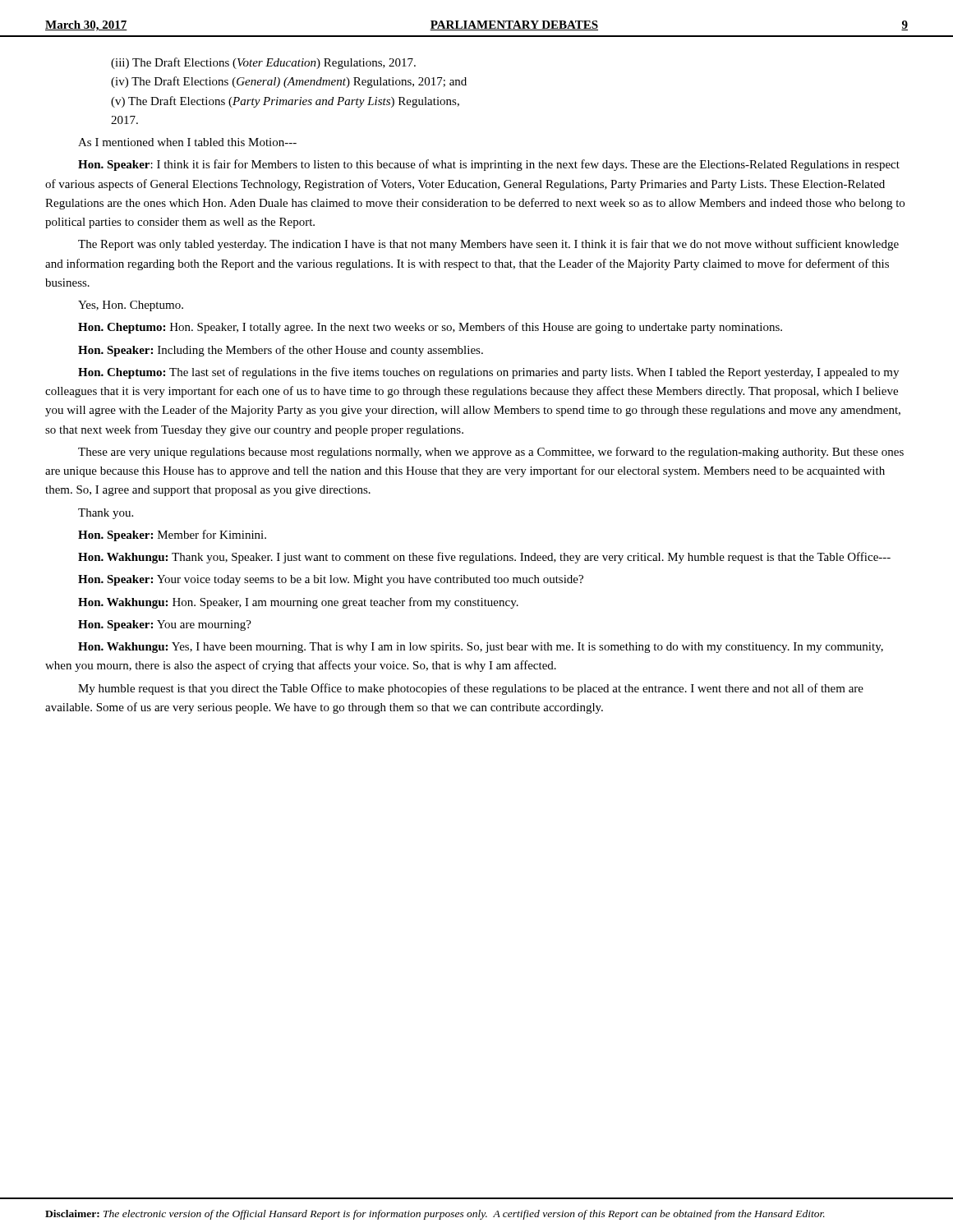
Task: Select the block starting "Hon. Wakhungu: Yes, I"
Action: (464, 656)
